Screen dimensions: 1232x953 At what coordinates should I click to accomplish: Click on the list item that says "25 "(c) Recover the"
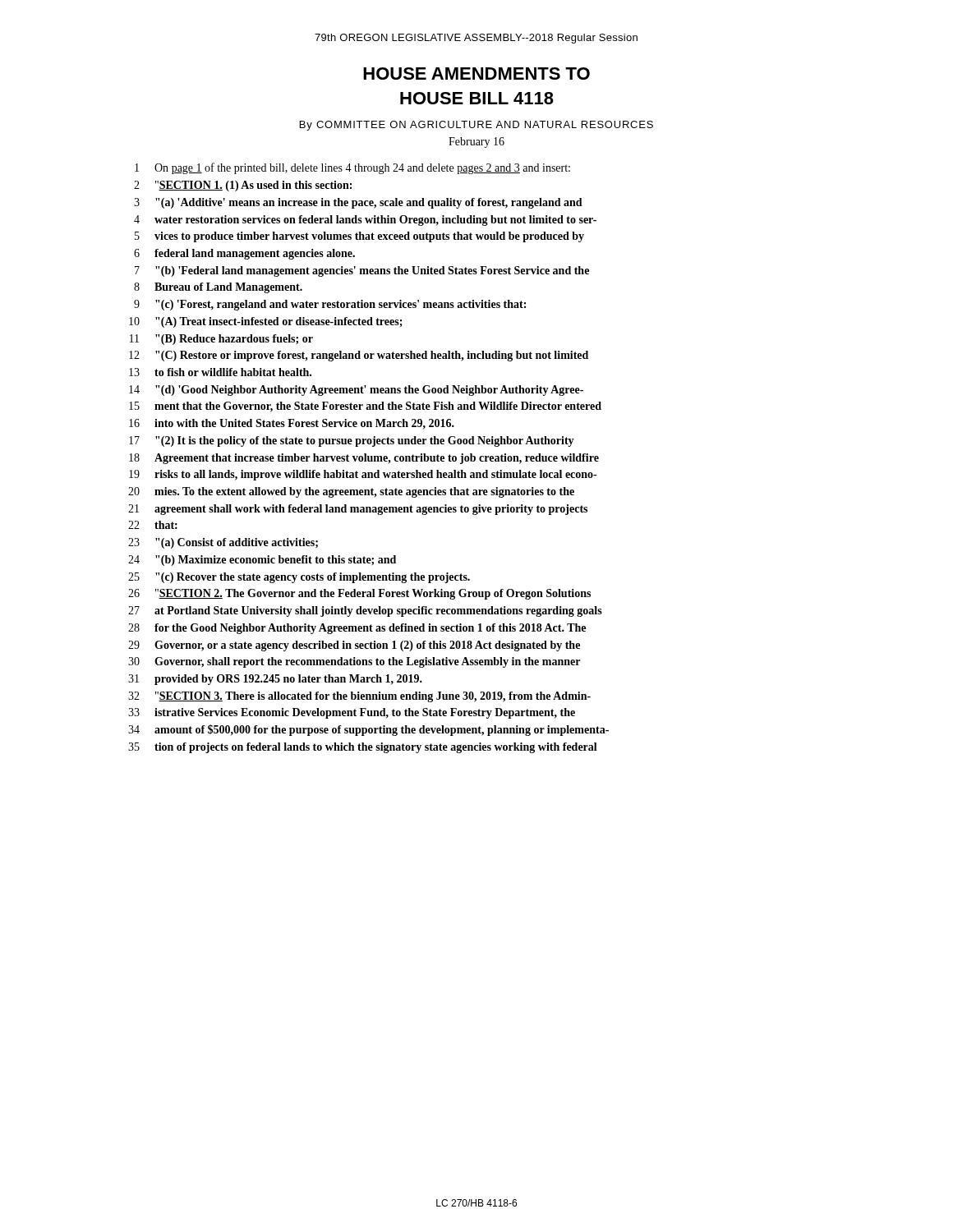(299, 578)
